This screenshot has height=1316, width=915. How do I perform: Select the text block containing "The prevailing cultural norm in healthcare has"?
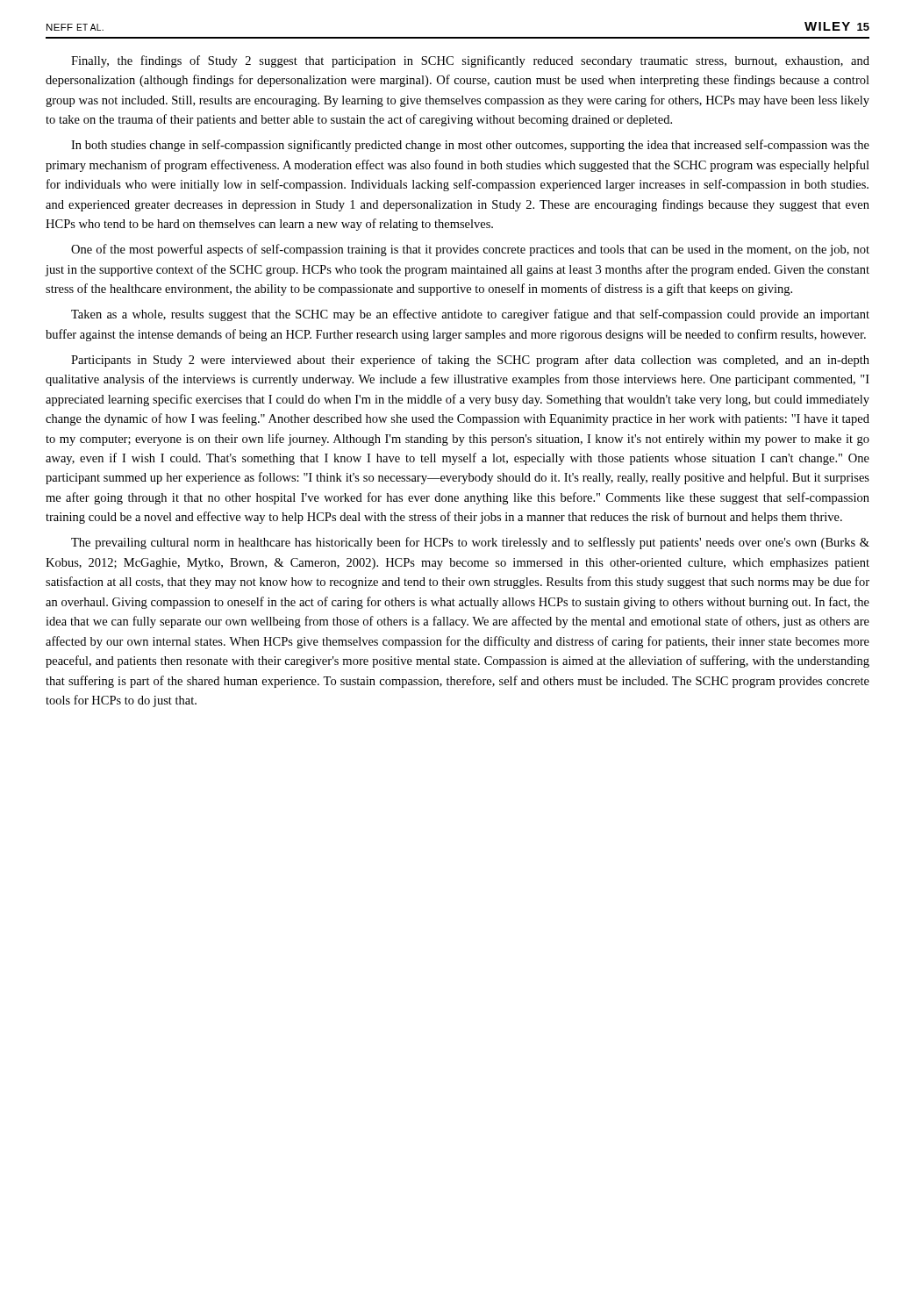[458, 621]
